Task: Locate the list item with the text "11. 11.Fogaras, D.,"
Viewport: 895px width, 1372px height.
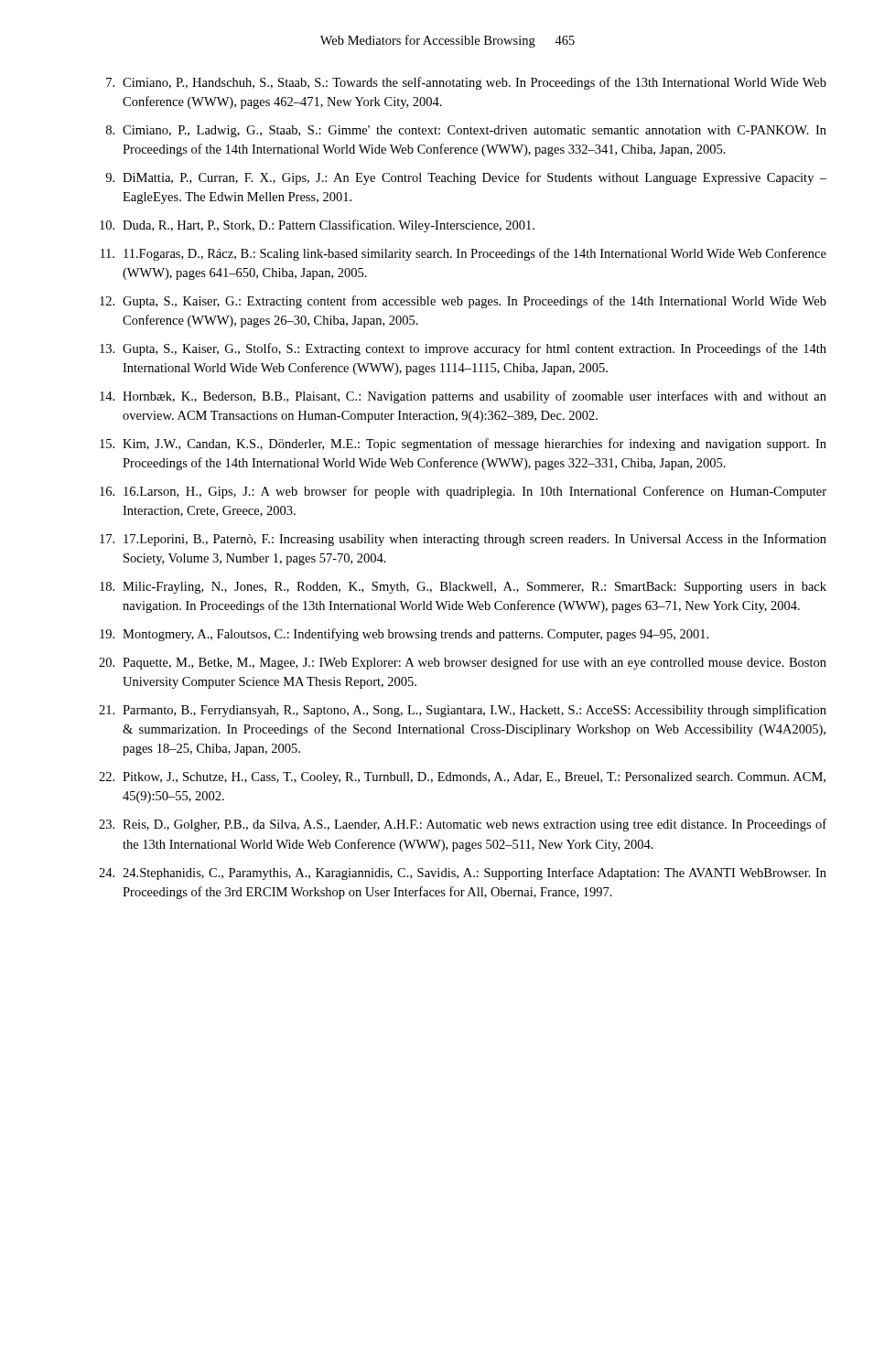Action: tap(454, 264)
